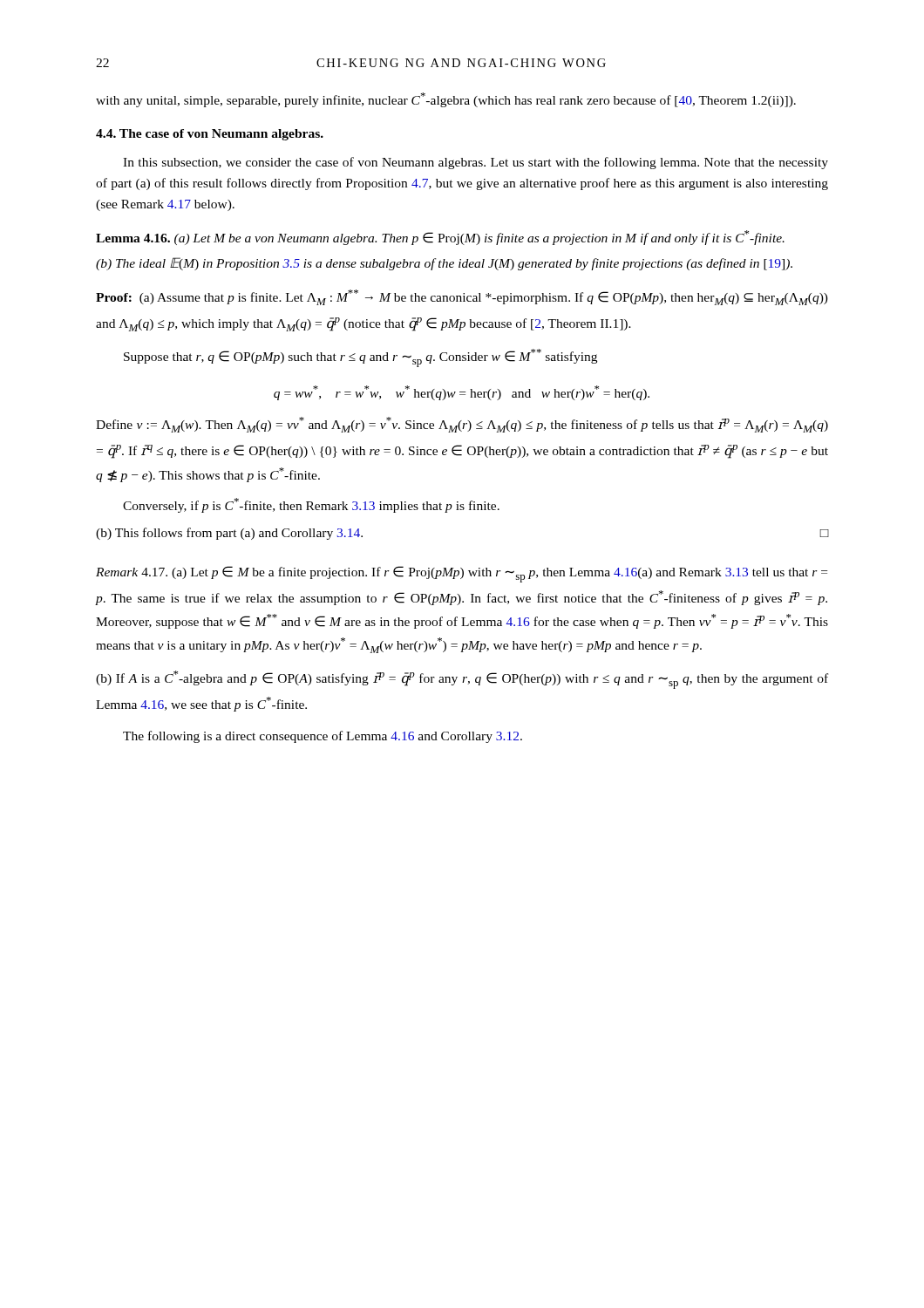
Task: Point to the block starting "In this subsection, we consider the case"
Action: click(462, 184)
